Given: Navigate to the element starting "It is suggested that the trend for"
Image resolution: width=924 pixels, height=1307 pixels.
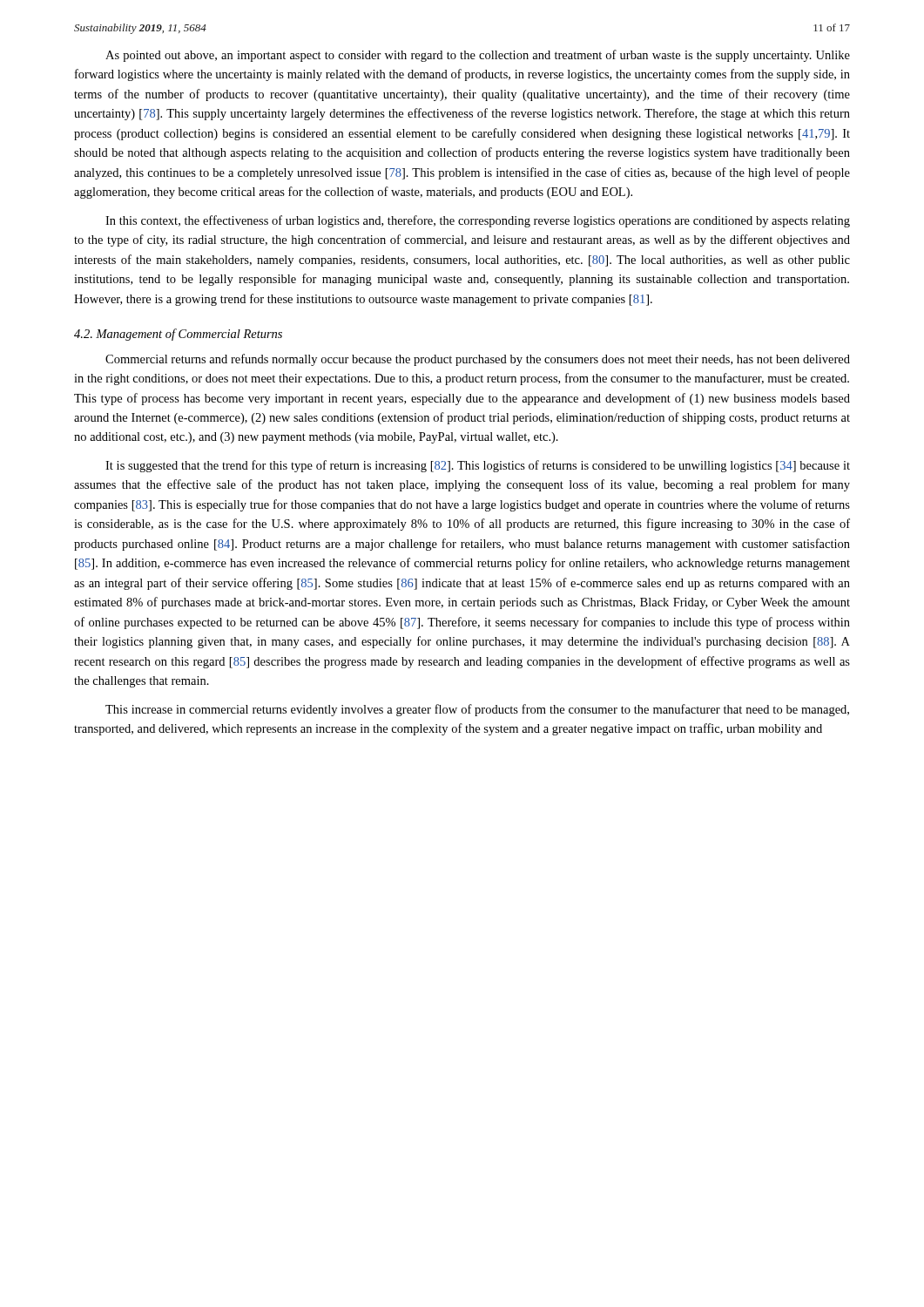Looking at the screenshot, I should click(x=462, y=573).
